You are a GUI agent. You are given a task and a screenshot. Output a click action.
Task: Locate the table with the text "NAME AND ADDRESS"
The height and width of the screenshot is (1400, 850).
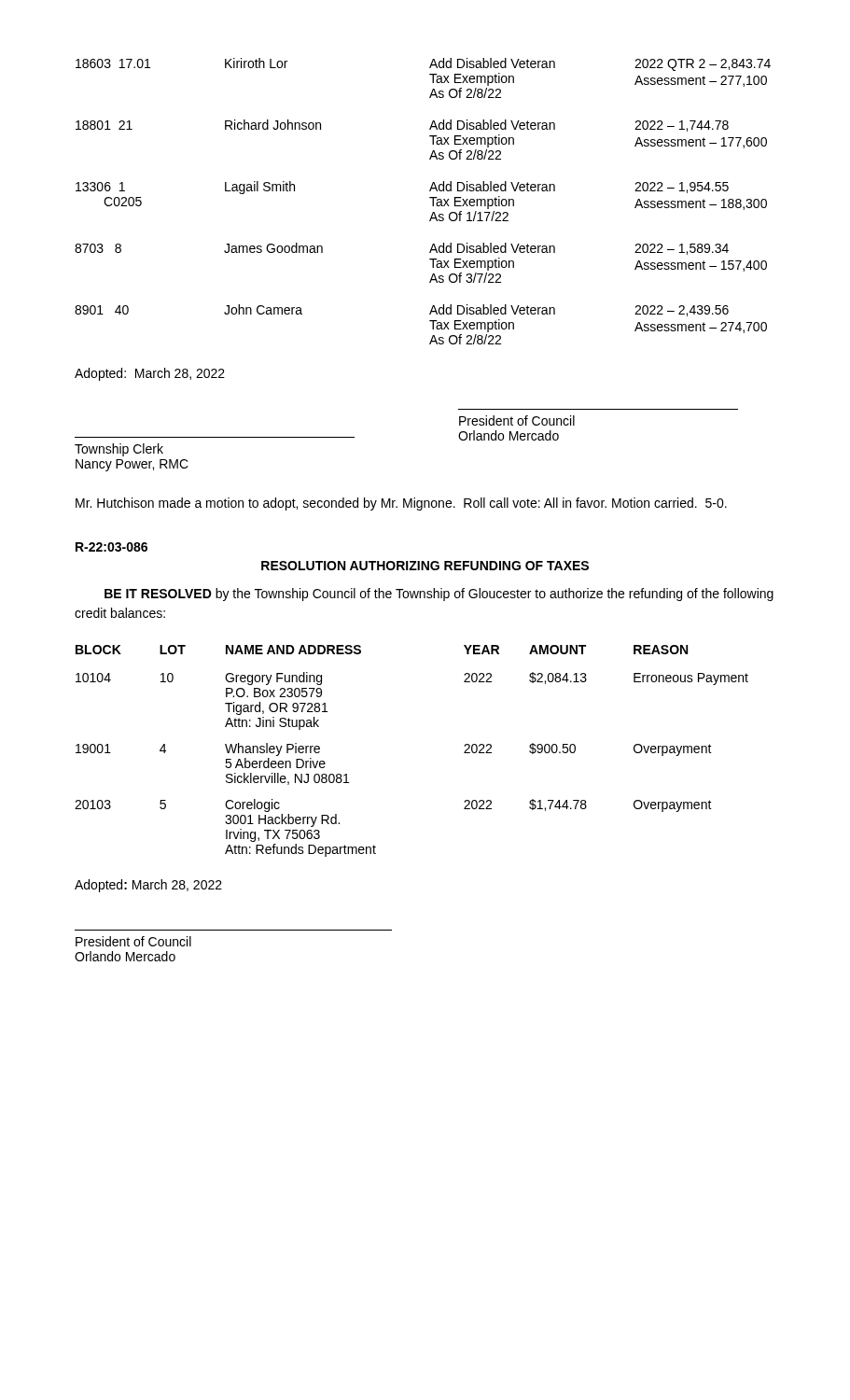tap(425, 750)
